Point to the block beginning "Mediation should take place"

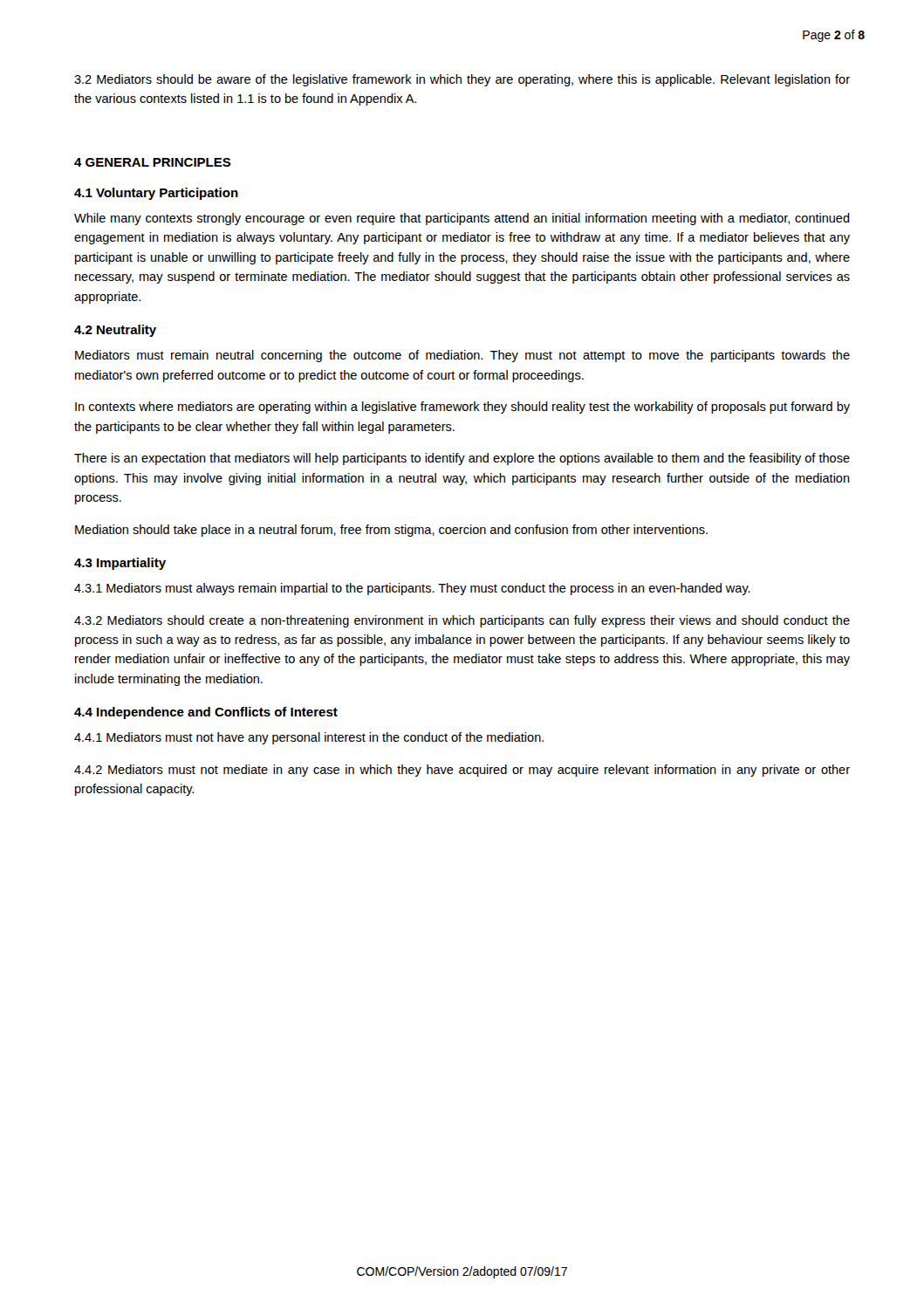391,529
